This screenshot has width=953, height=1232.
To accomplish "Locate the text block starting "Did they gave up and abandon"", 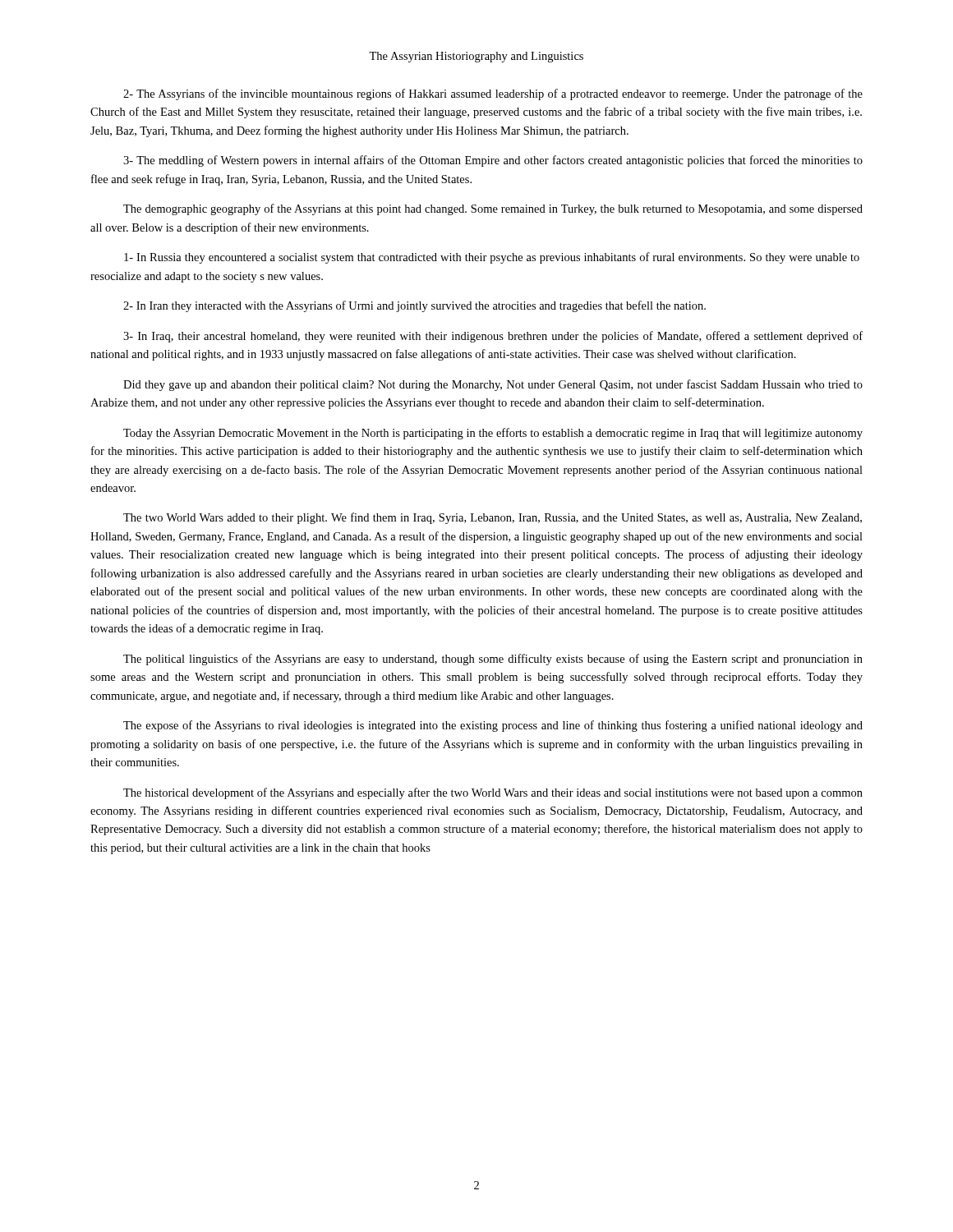I will click(476, 393).
